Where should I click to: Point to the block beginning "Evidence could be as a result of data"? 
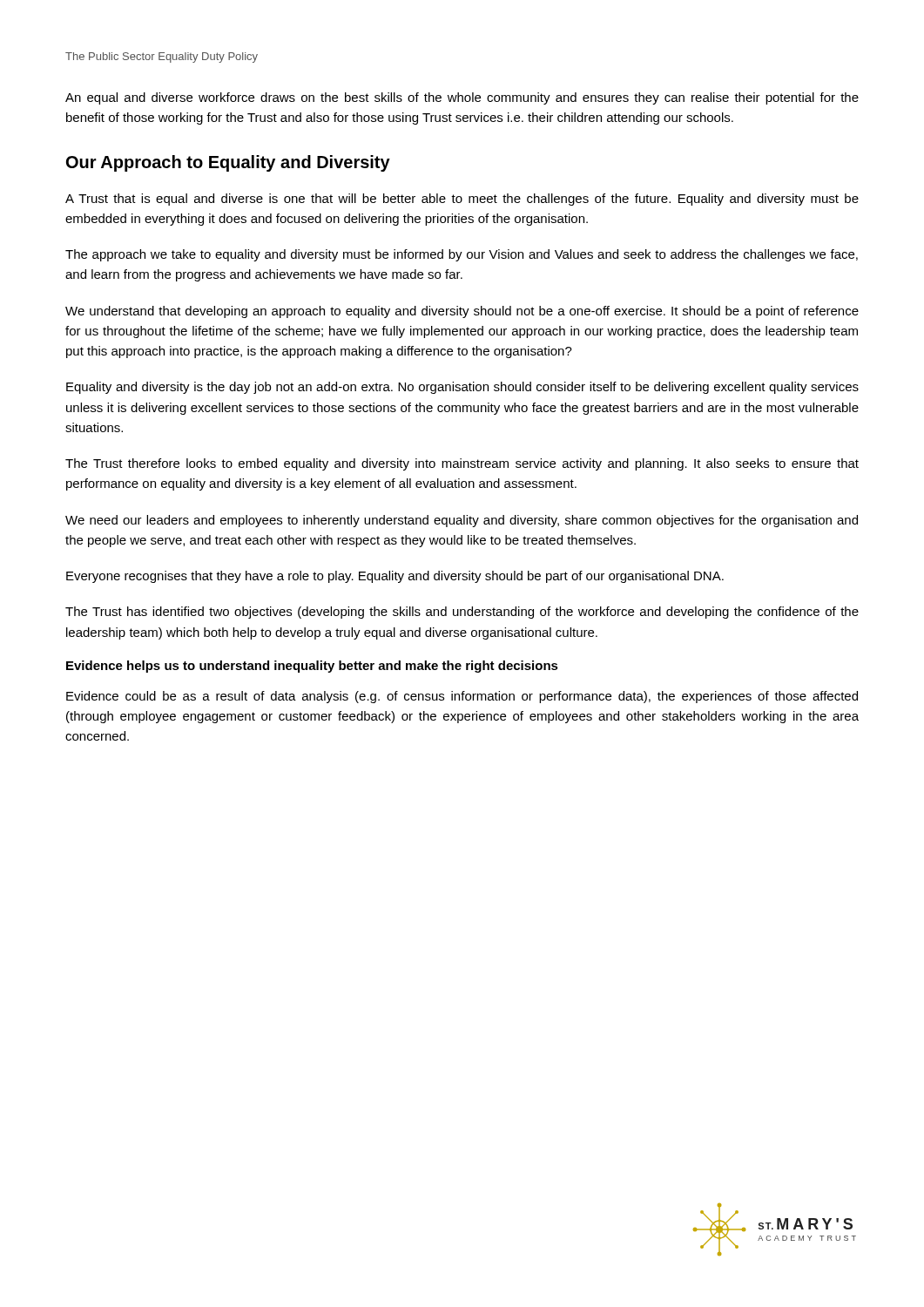coord(462,716)
